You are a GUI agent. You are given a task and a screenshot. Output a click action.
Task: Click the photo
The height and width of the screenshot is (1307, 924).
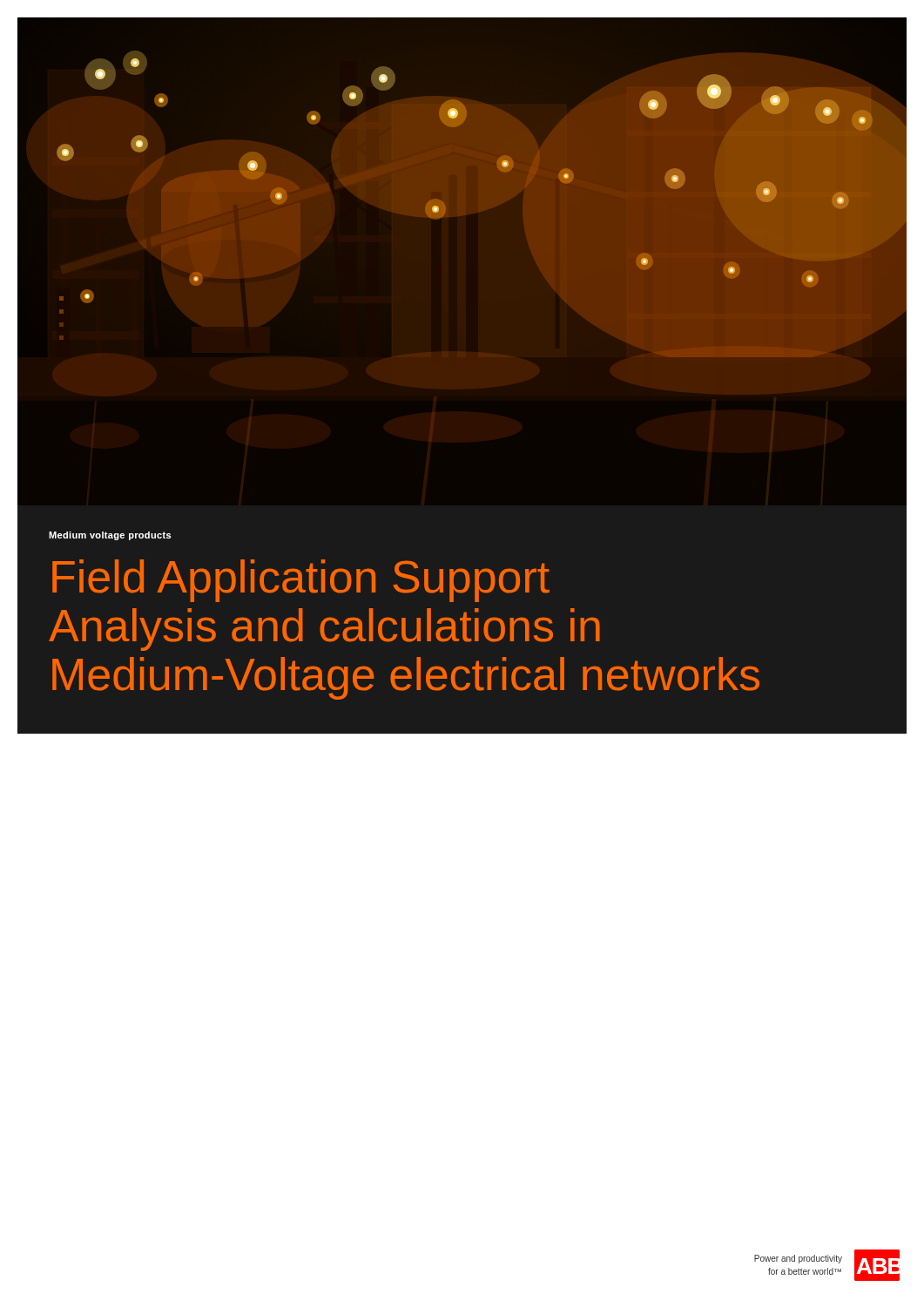[x=462, y=261]
